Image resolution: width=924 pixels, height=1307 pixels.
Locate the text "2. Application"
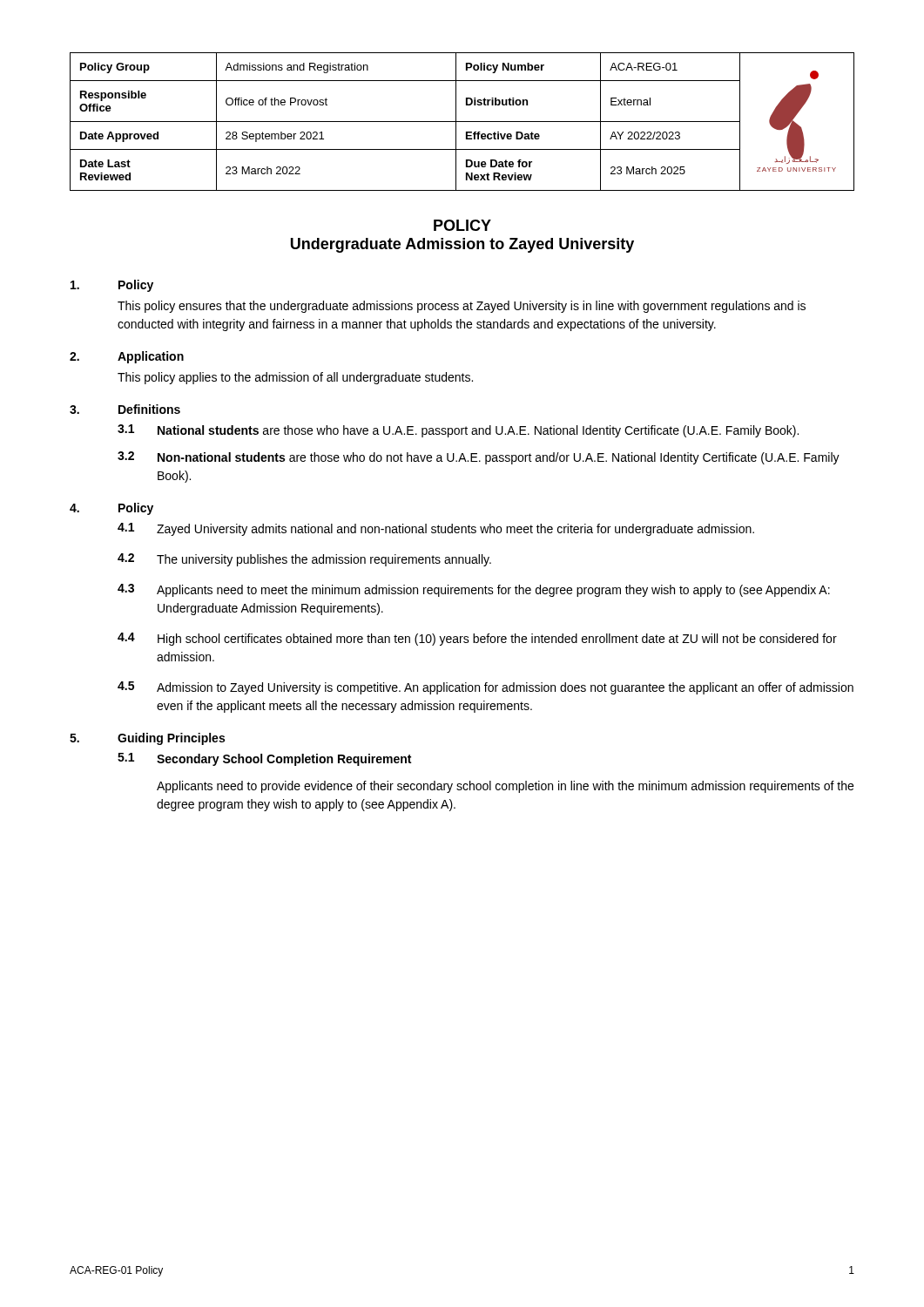pos(127,356)
